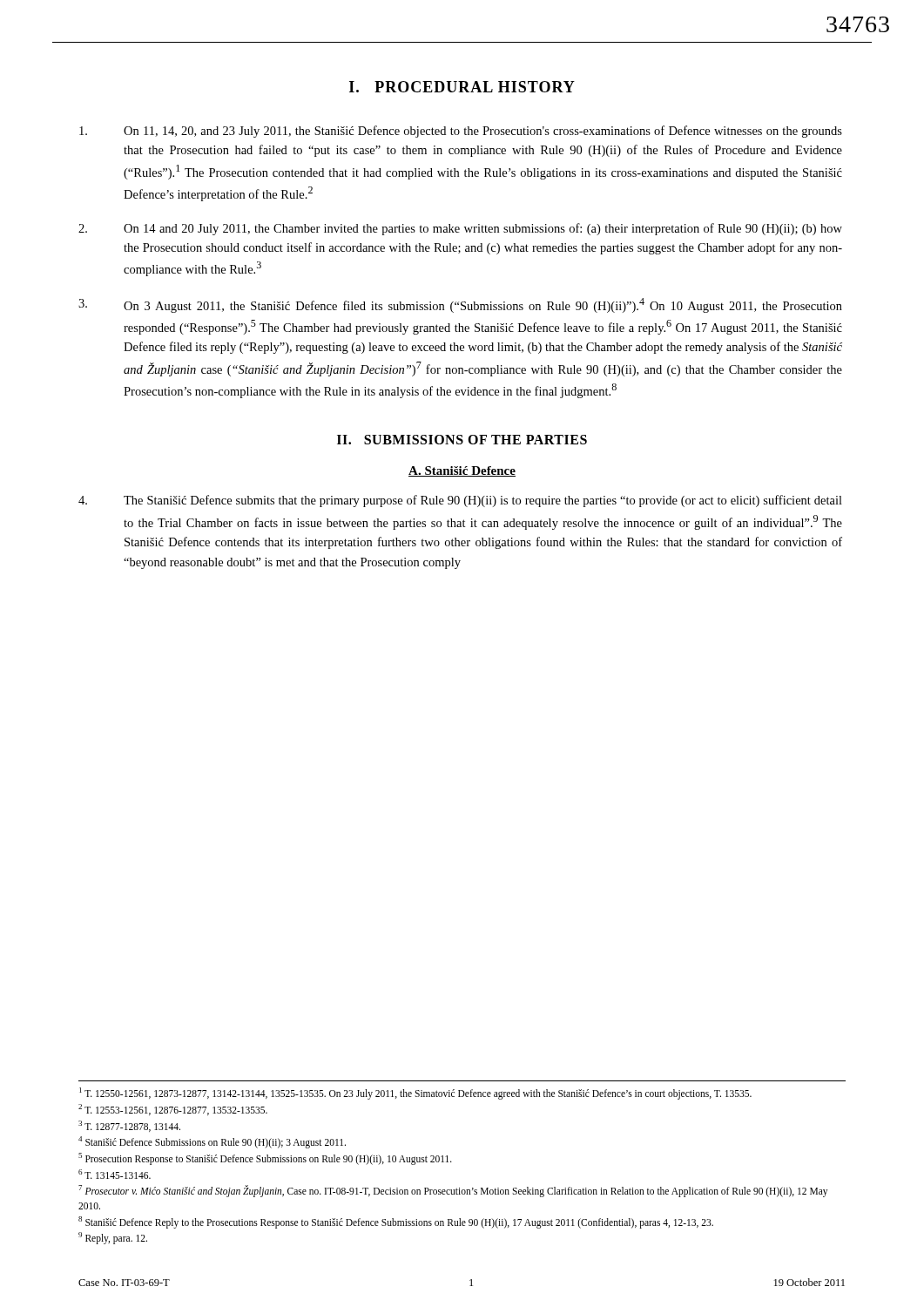Screen dimensions: 1307x924
Task: Find the text block starting "I. PROCEDURAL HISTORY"
Action: [462, 88]
